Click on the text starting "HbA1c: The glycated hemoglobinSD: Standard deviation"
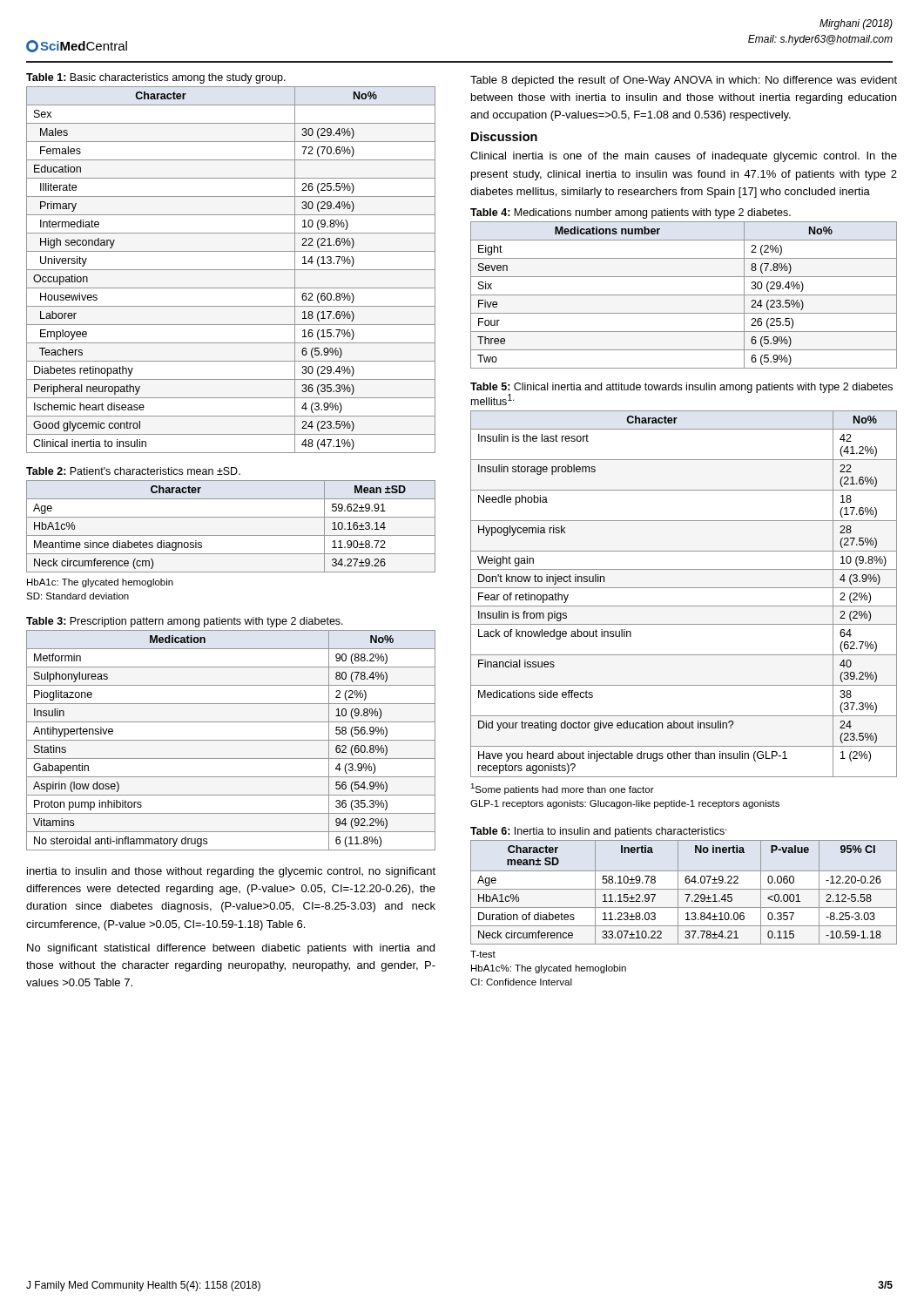Image resolution: width=924 pixels, height=1307 pixels. [100, 589]
